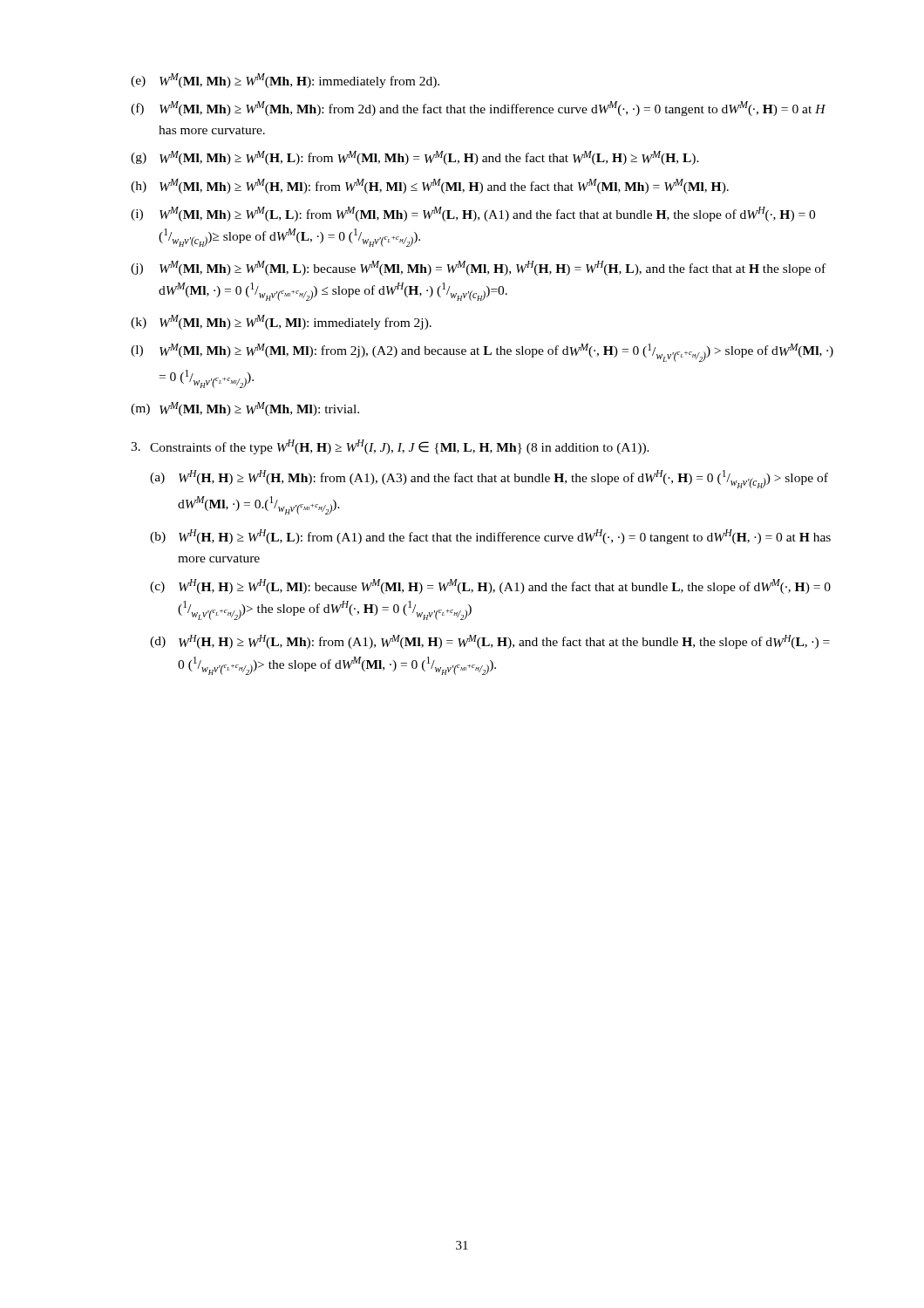The image size is (924, 1308).
Task: Click on the block starting "(a) WH(H, H) ≥ WH(H,"
Action: tap(493, 493)
